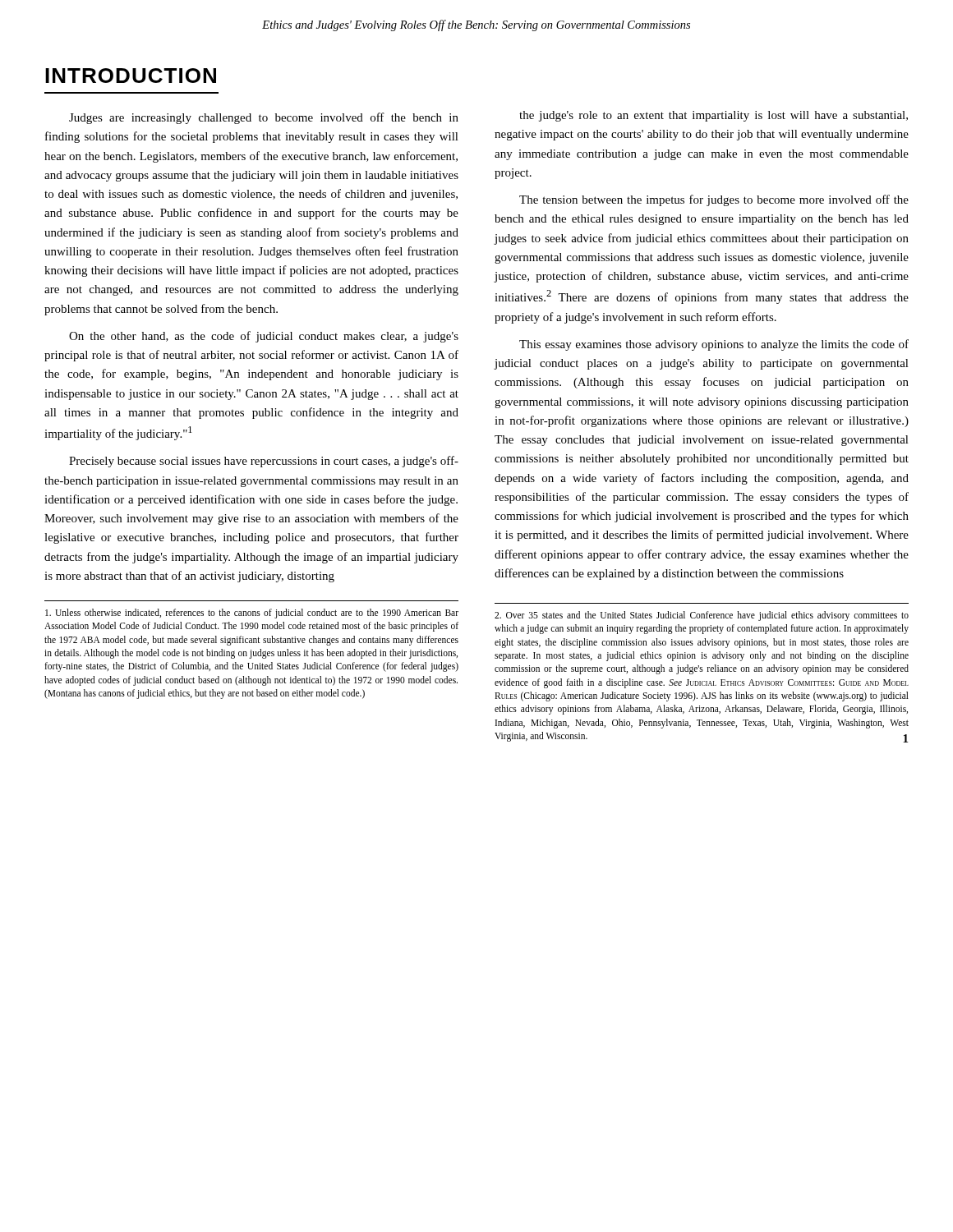Navigate to the block starting "On the other"

[251, 385]
